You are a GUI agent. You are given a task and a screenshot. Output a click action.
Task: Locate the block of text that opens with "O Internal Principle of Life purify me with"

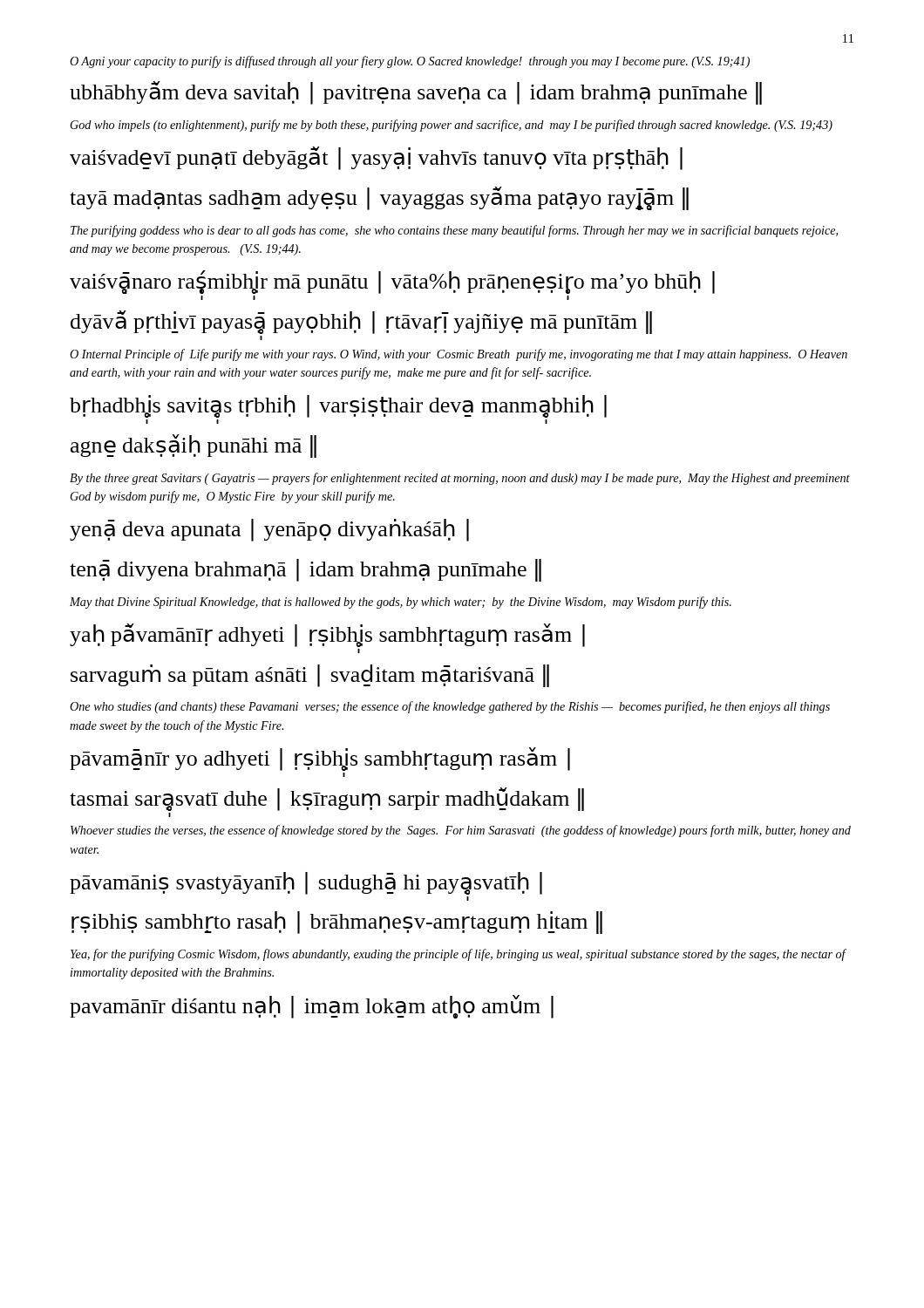[459, 363]
